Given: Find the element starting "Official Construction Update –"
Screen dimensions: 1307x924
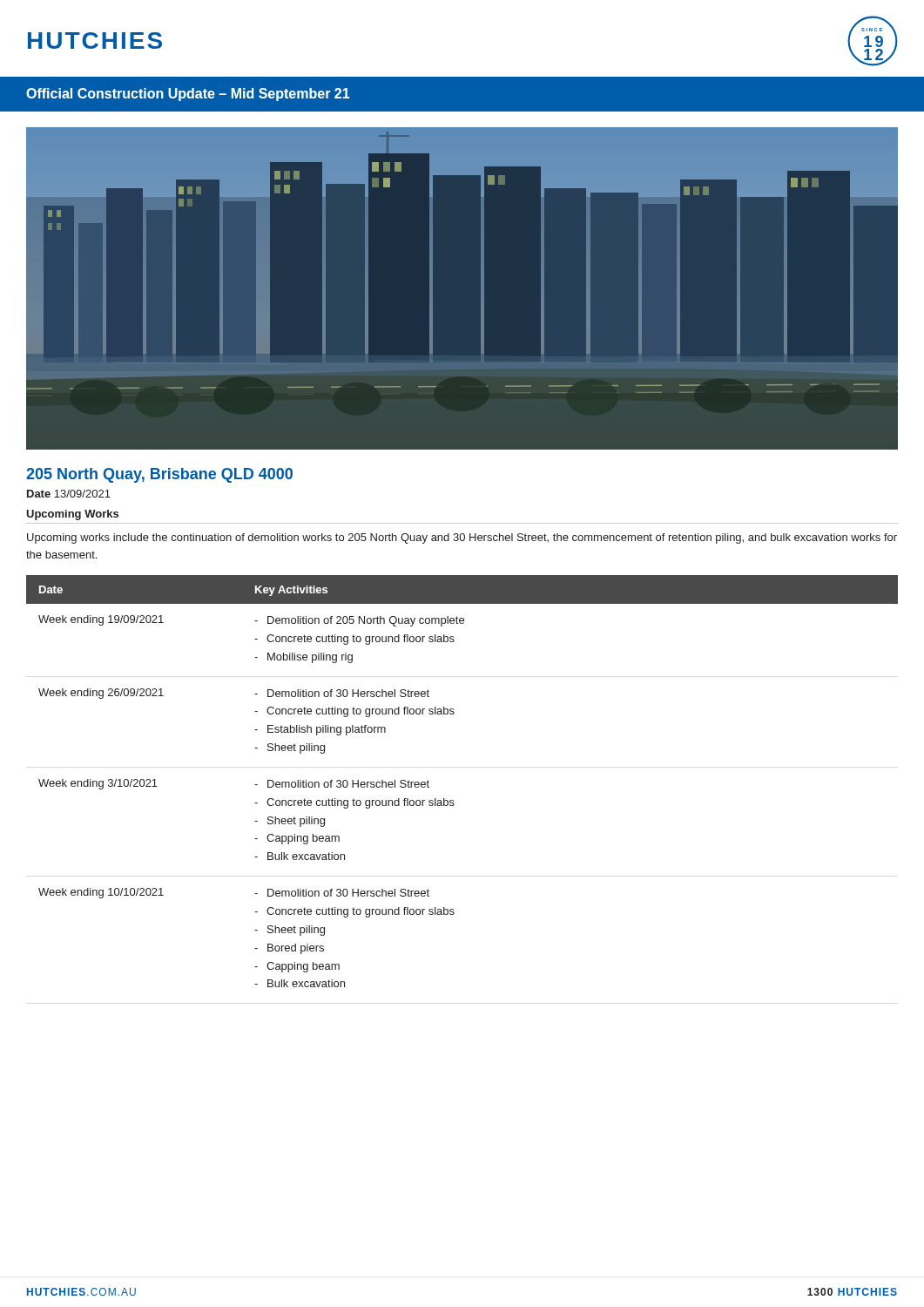Looking at the screenshot, I should [x=188, y=94].
